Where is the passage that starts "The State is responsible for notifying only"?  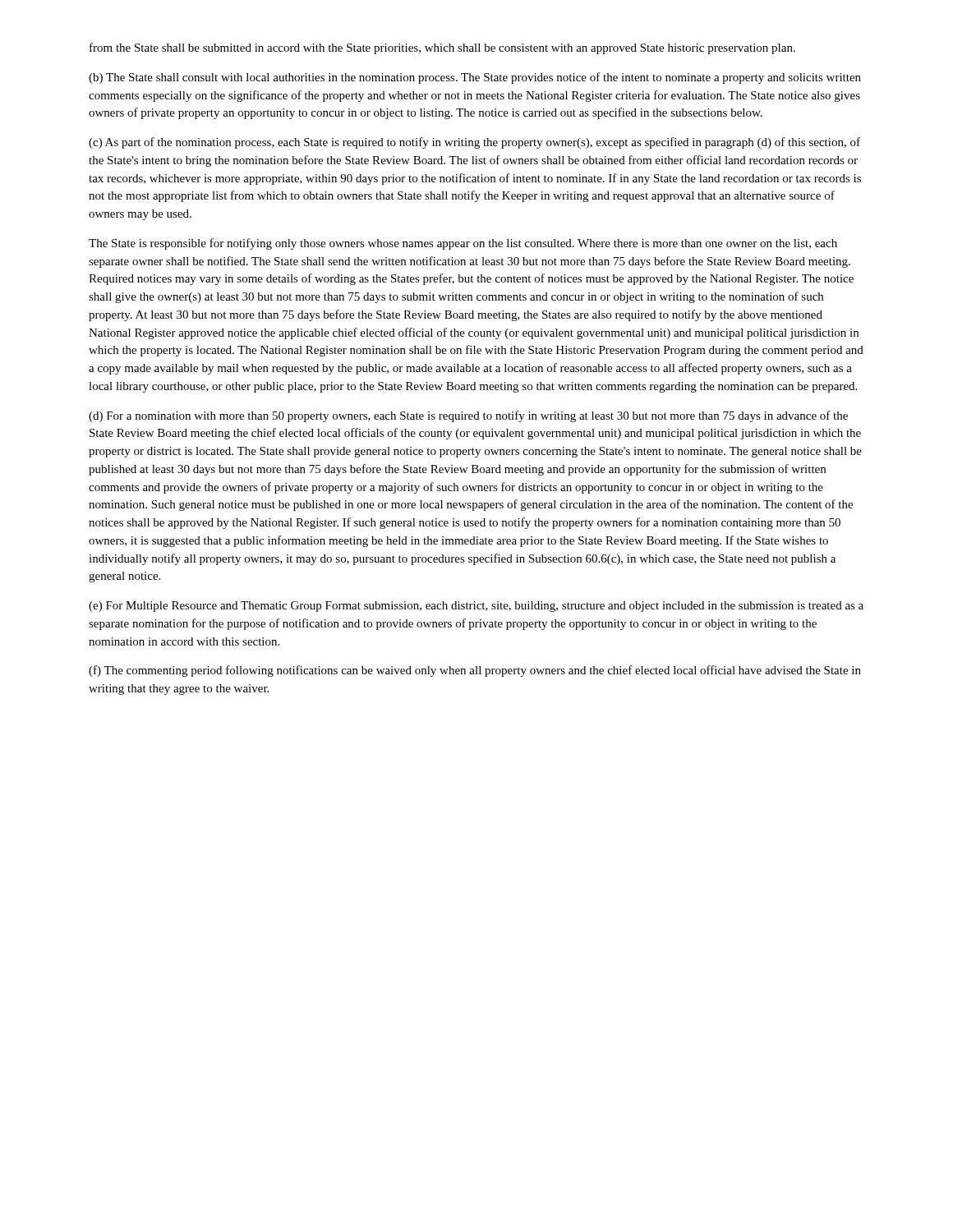(x=476, y=314)
